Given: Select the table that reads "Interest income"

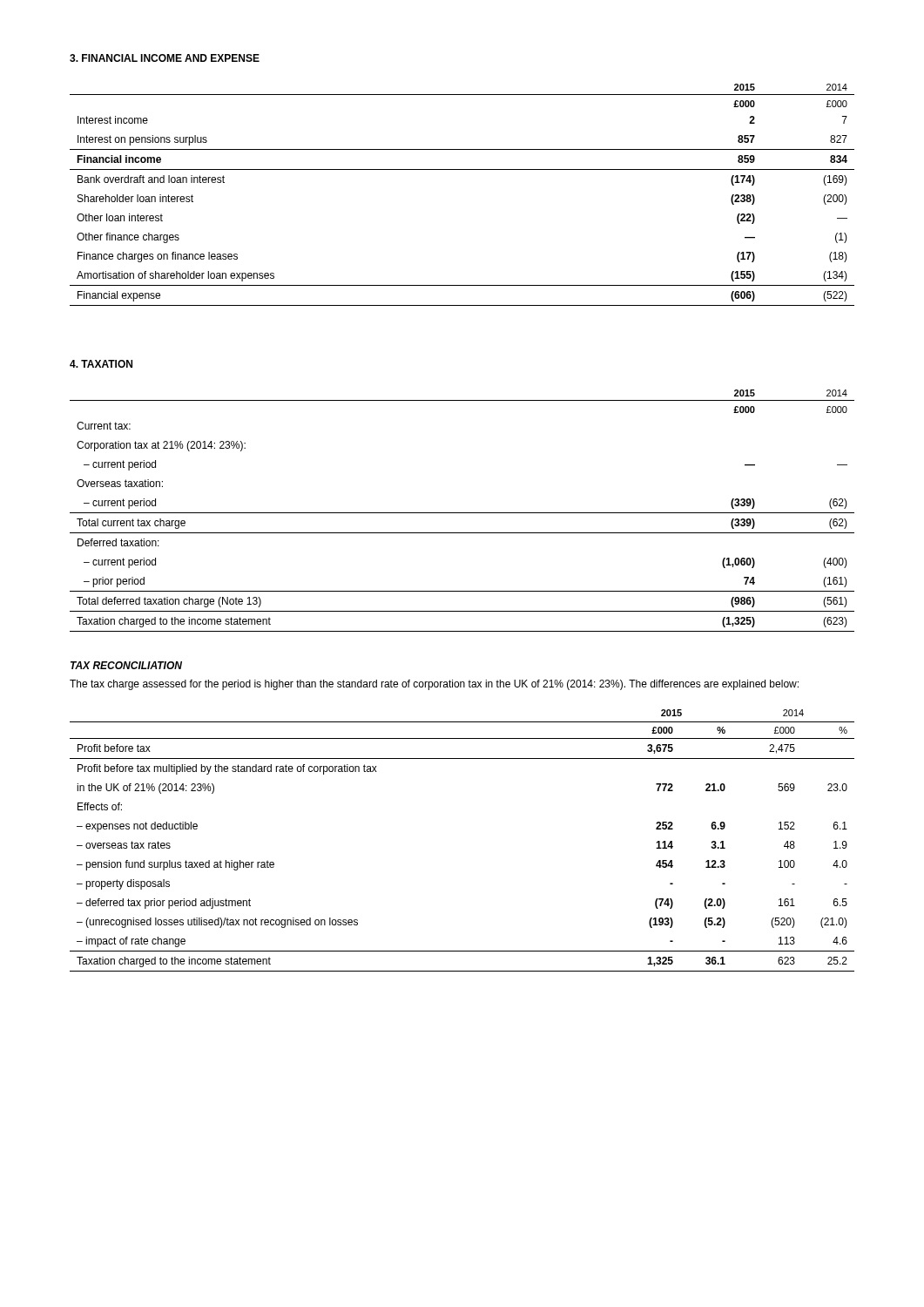Looking at the screenshot, I should click(x=462, y=192).
